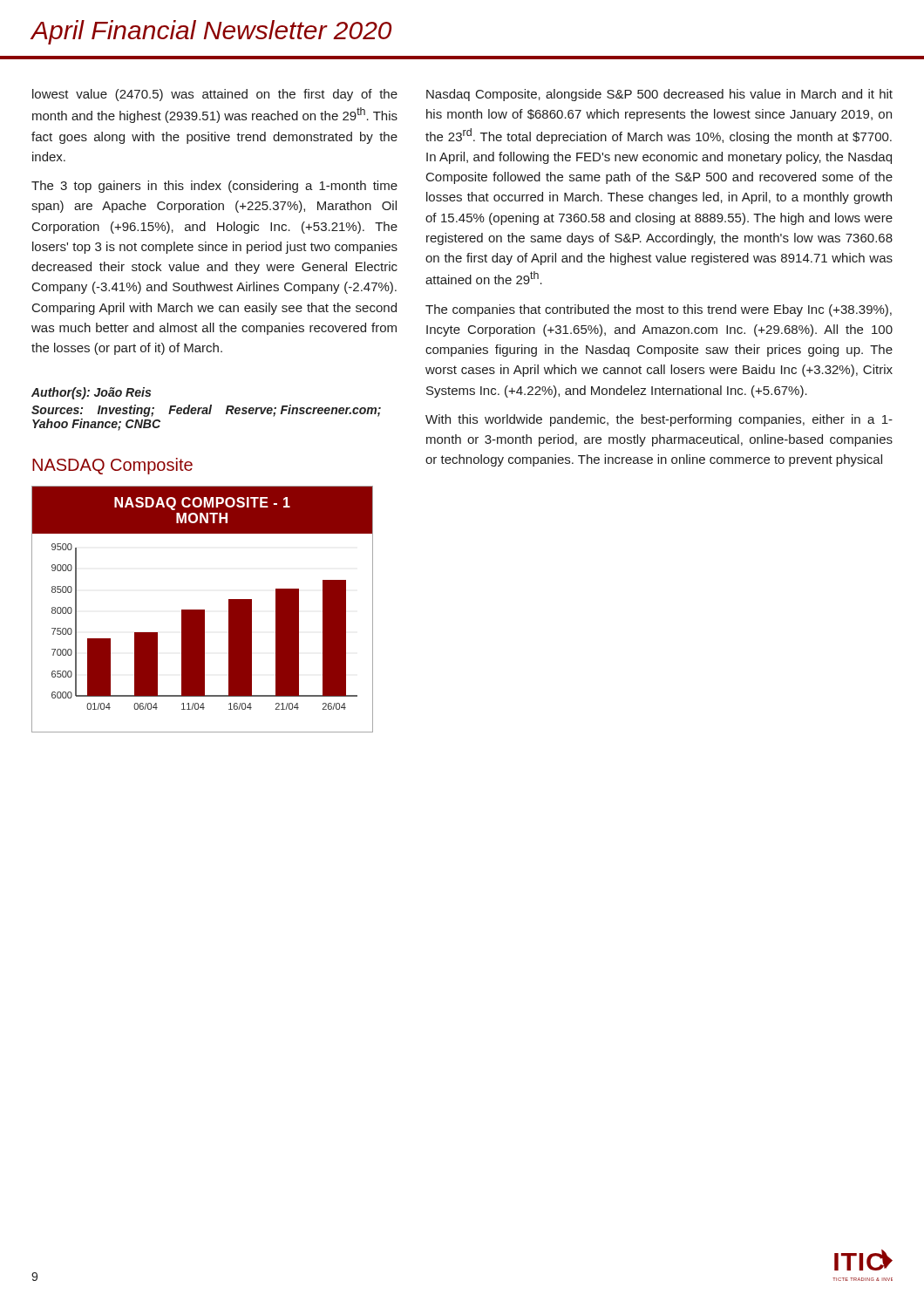Point to the region starting "The 3 top"
Image resolution: width=924 pixels, height=1308 pixels.
tap(214, 266)
